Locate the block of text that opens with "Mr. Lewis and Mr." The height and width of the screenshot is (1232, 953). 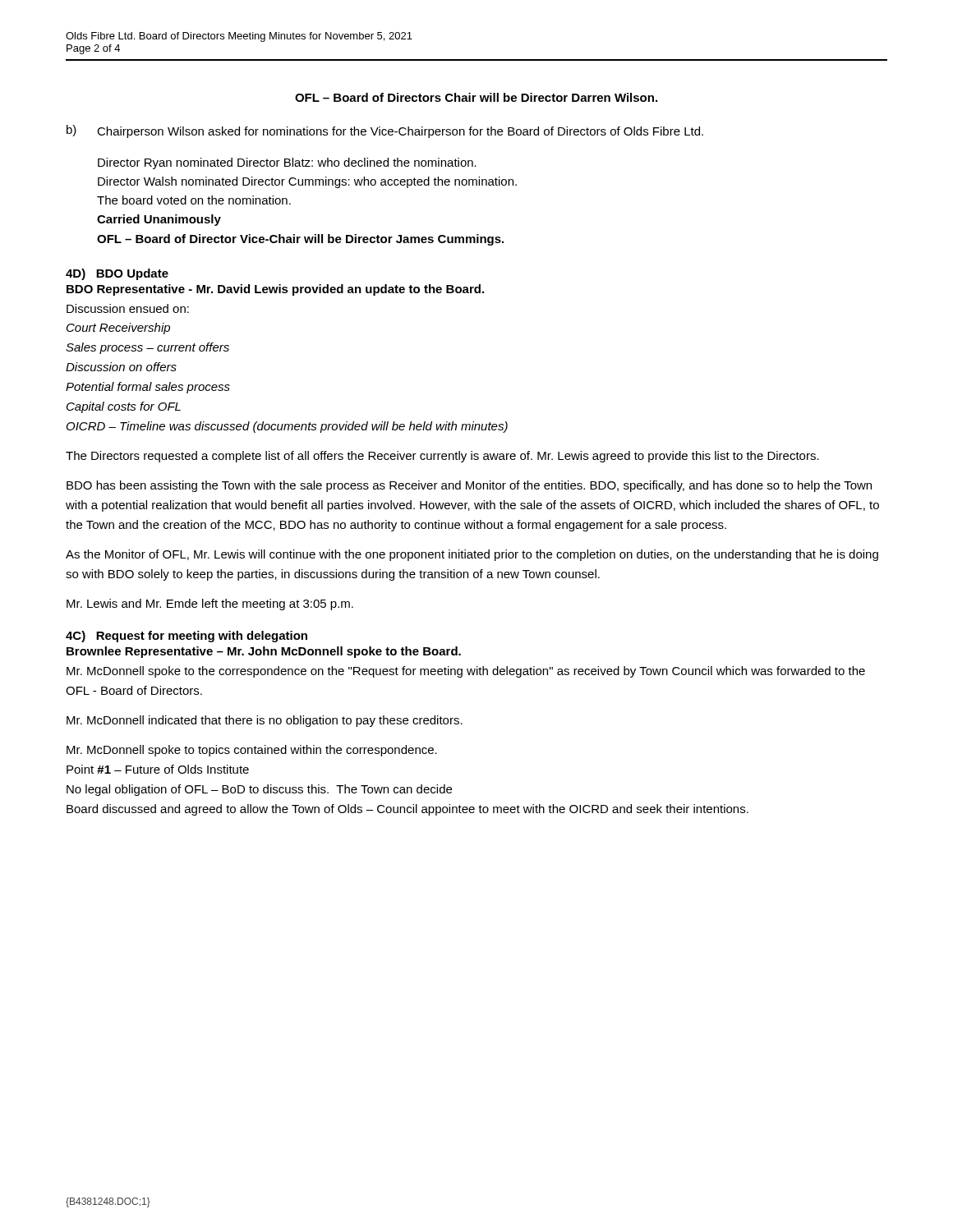(210, 603)
